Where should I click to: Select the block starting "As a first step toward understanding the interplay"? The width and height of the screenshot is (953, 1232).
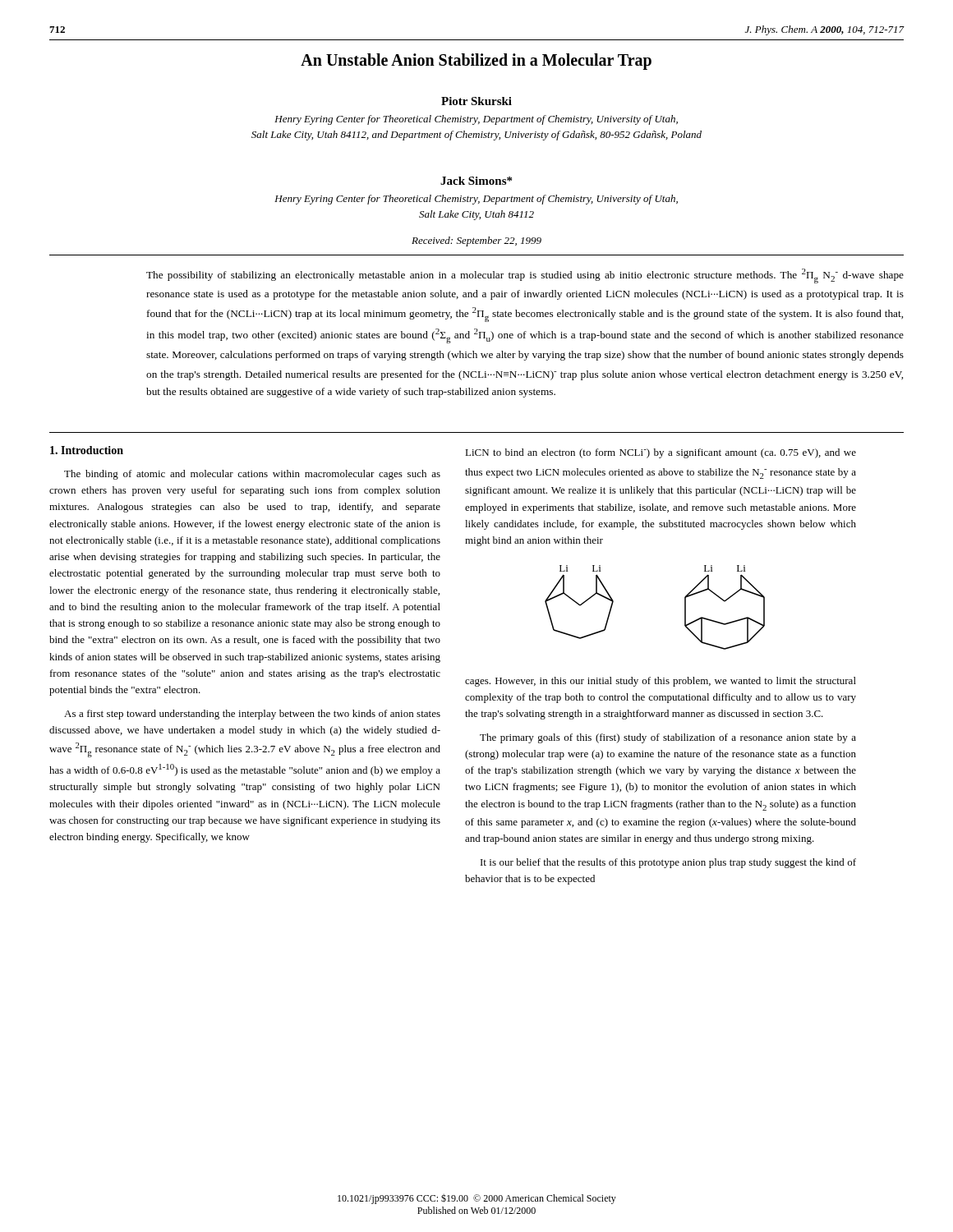click(x=245, y=775)
